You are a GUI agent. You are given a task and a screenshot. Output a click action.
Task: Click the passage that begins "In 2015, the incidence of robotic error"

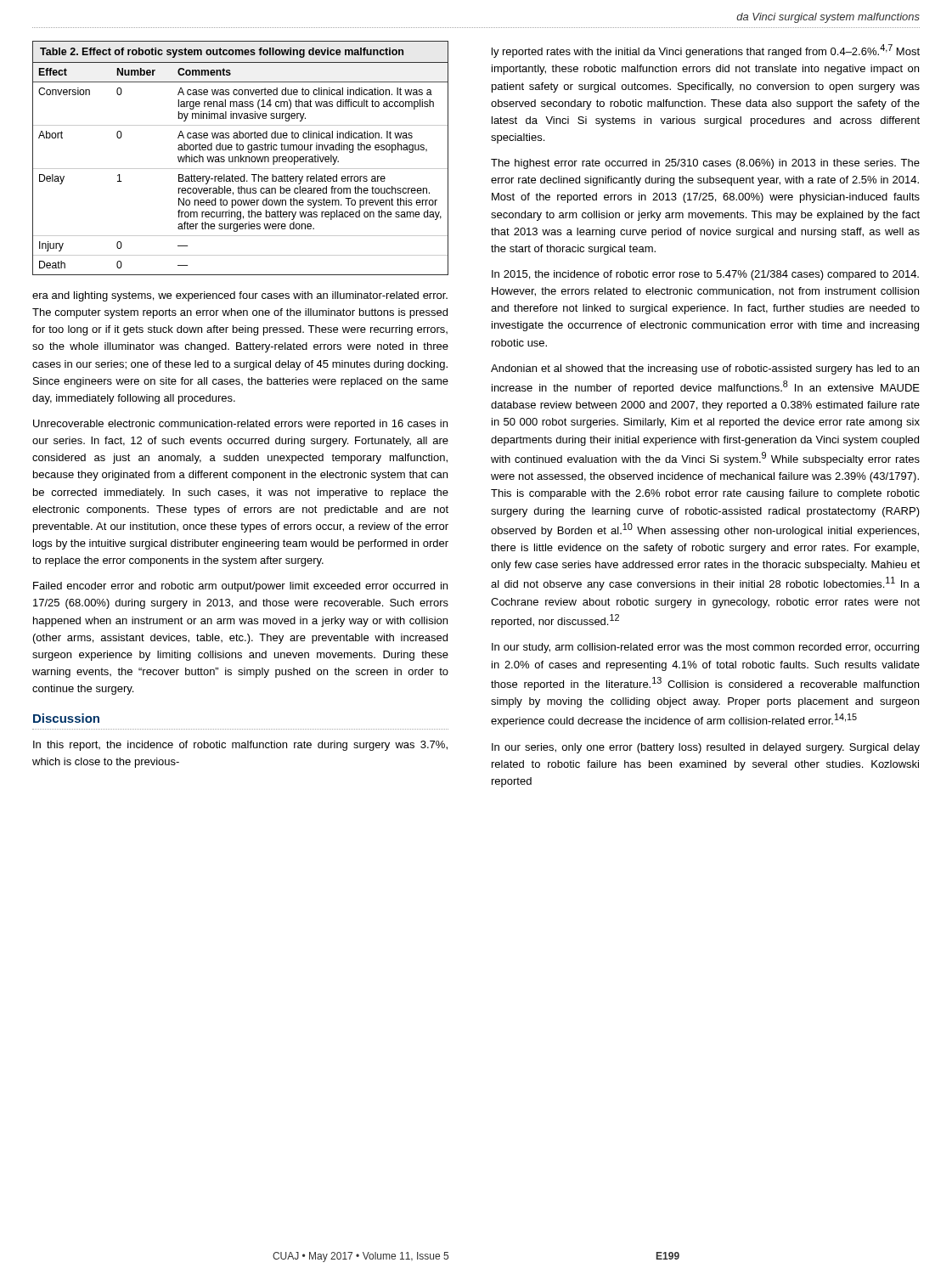(705, 308)
